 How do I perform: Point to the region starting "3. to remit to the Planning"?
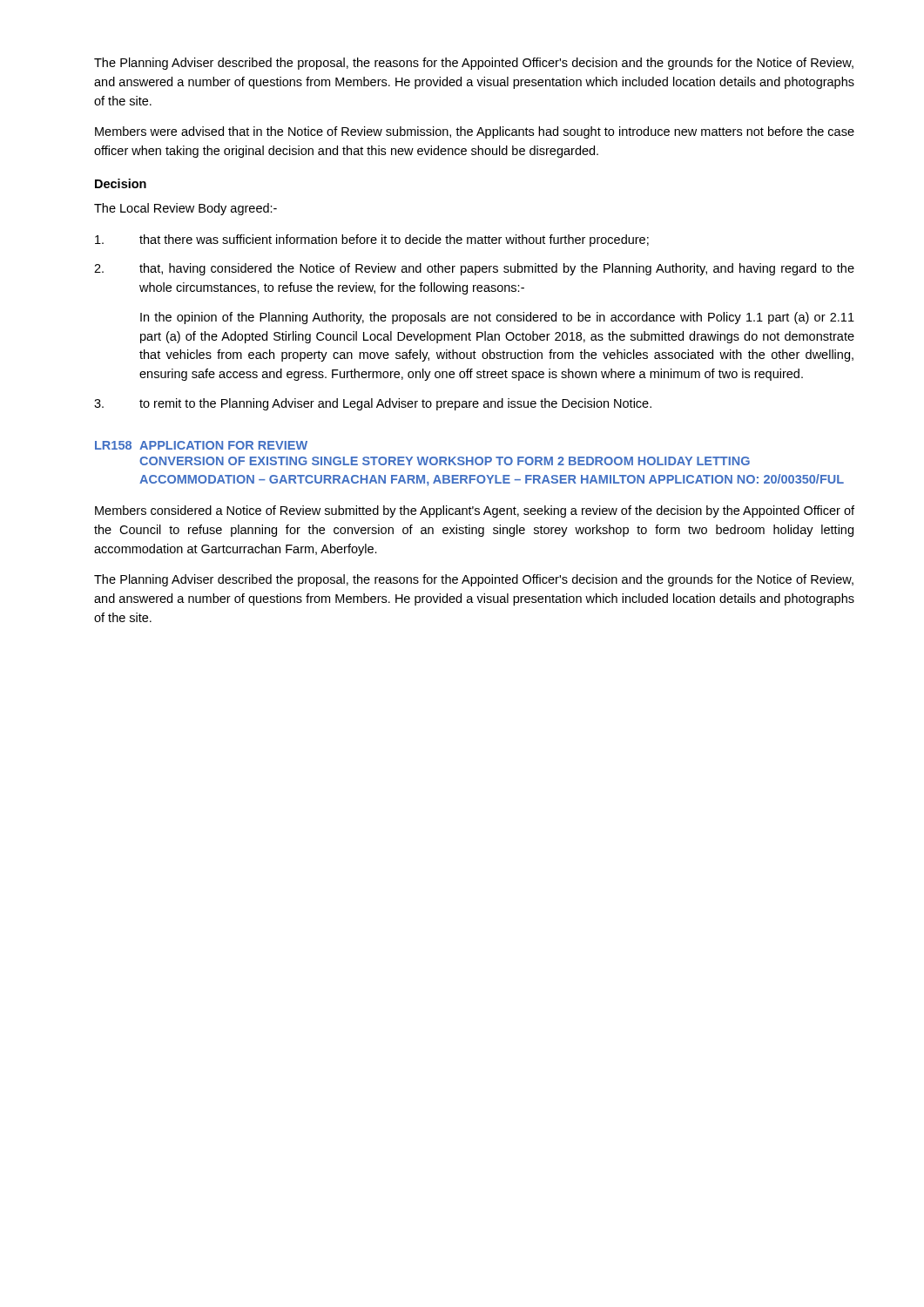[x=474, y=404]
